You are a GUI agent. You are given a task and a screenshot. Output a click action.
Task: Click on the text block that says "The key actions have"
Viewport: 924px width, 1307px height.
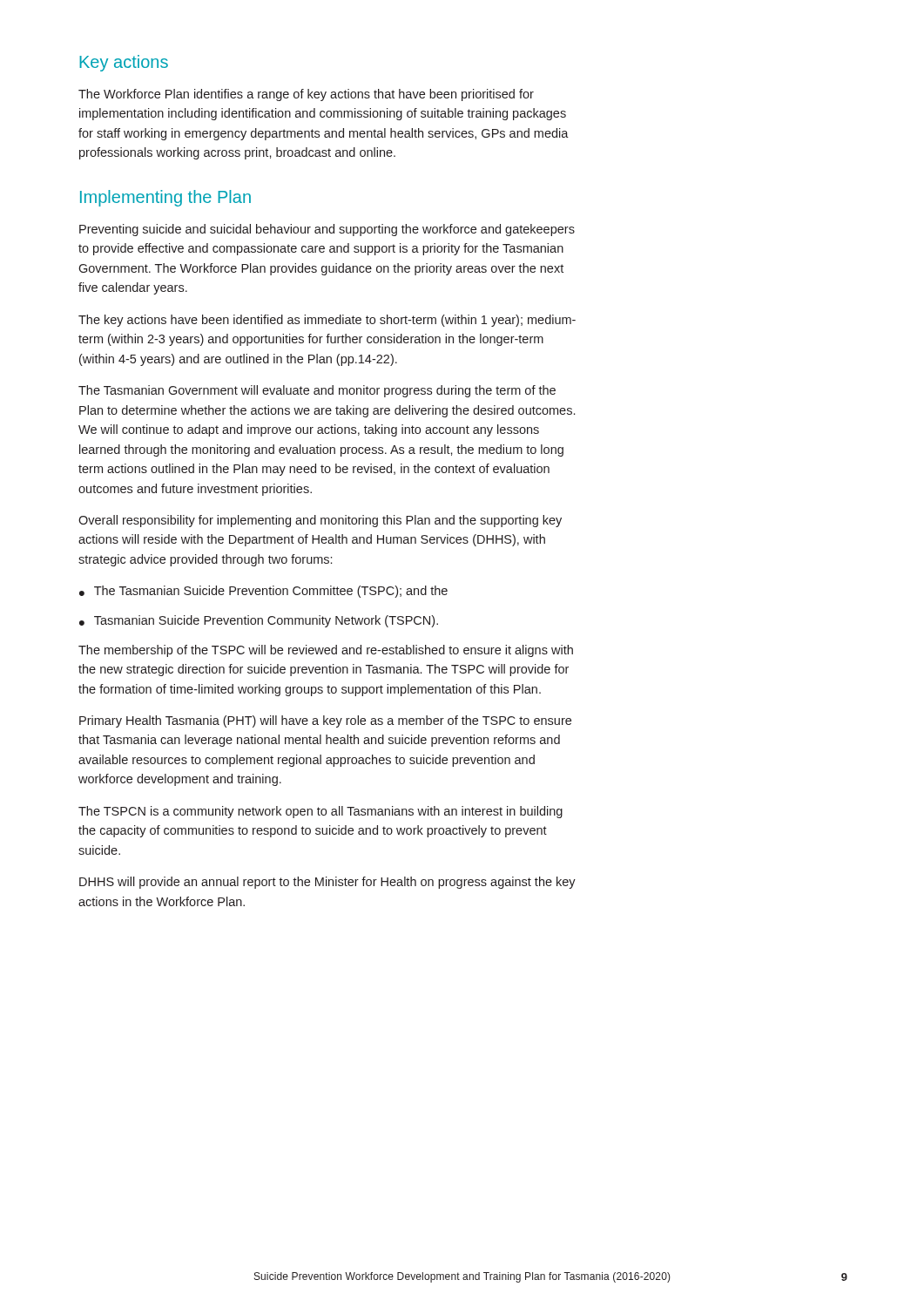(331, 339)
